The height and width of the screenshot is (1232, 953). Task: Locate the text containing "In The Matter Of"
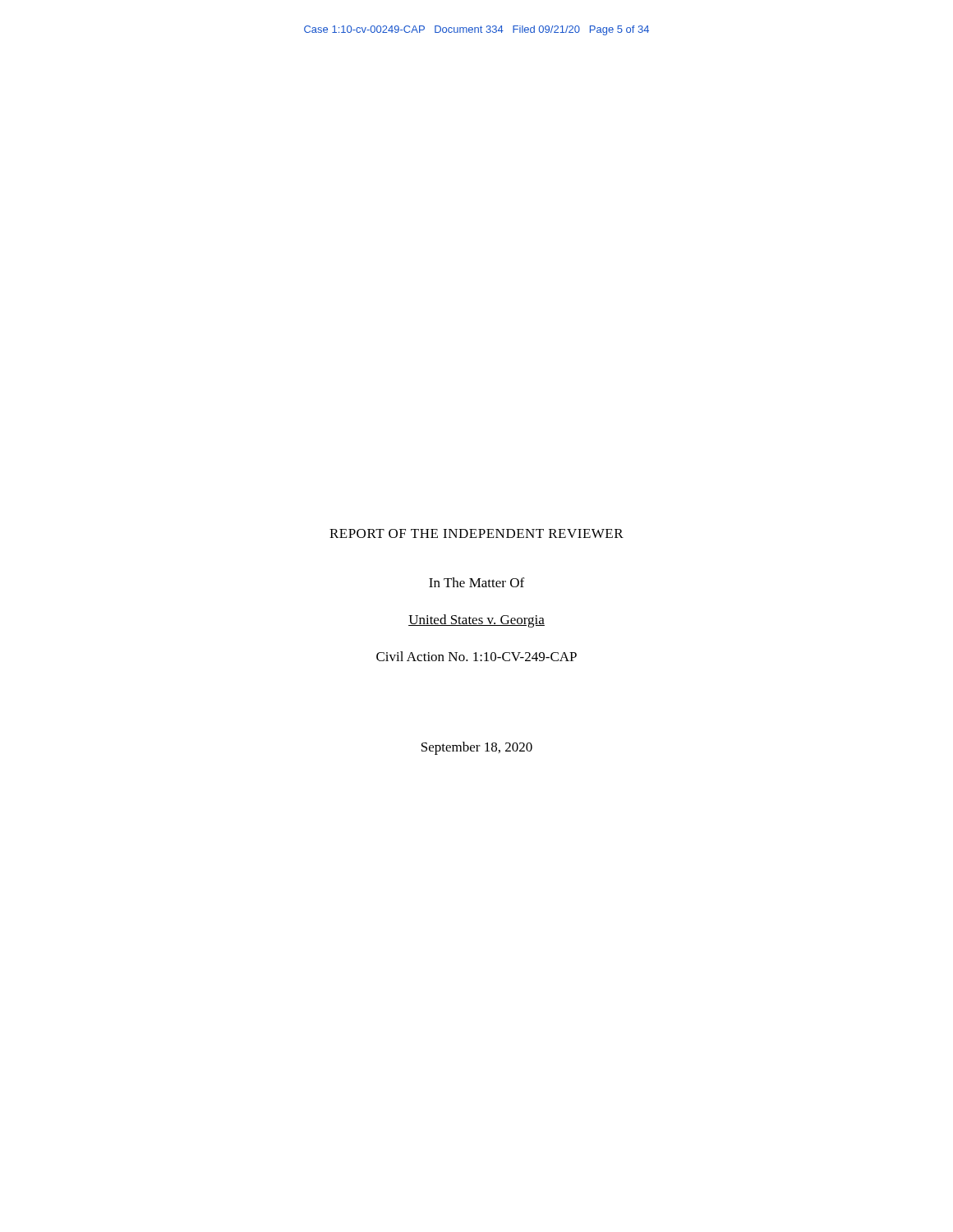(476, 583)
